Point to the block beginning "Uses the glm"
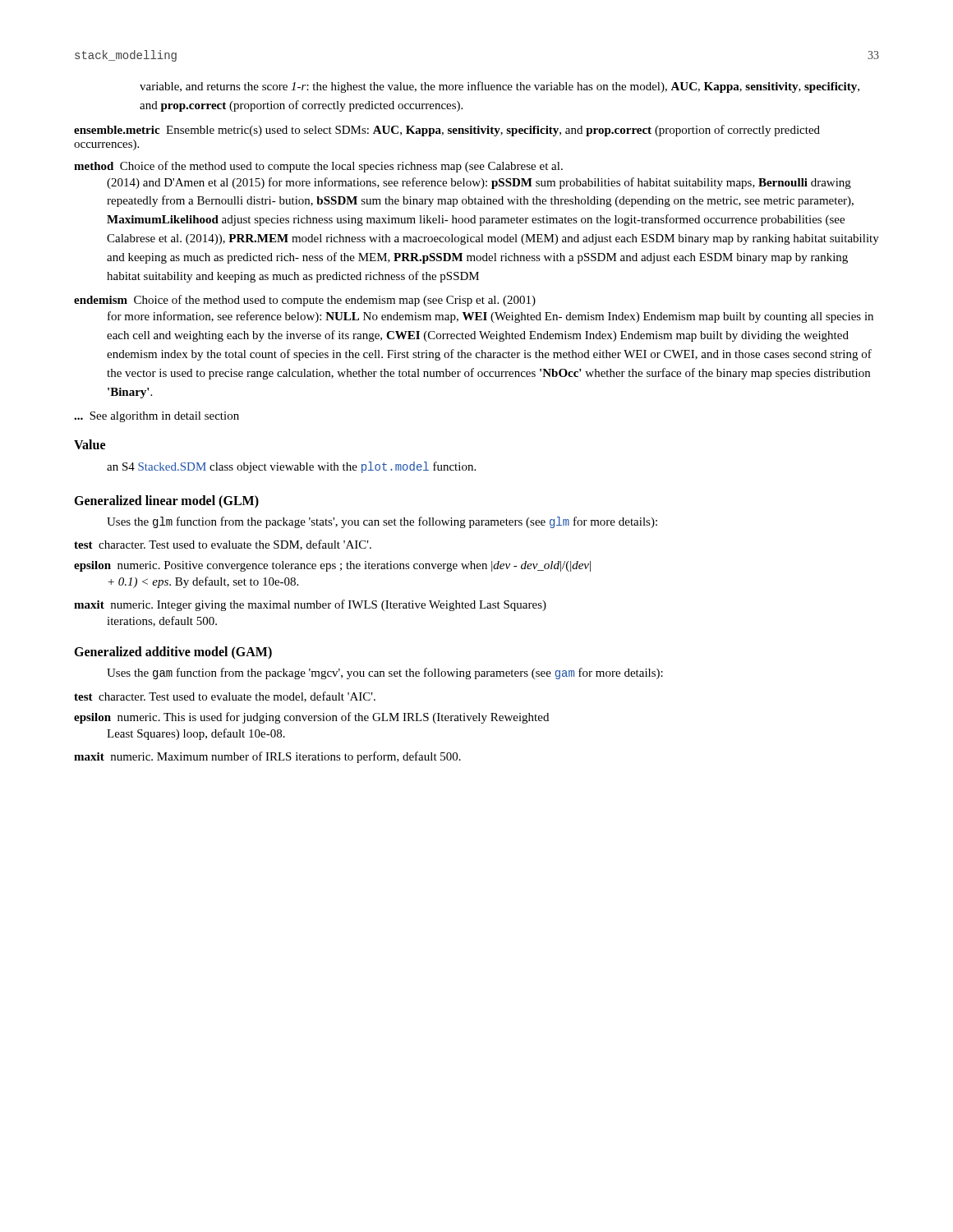Viewport: 953px width, 1232px height. pos(382,522)
